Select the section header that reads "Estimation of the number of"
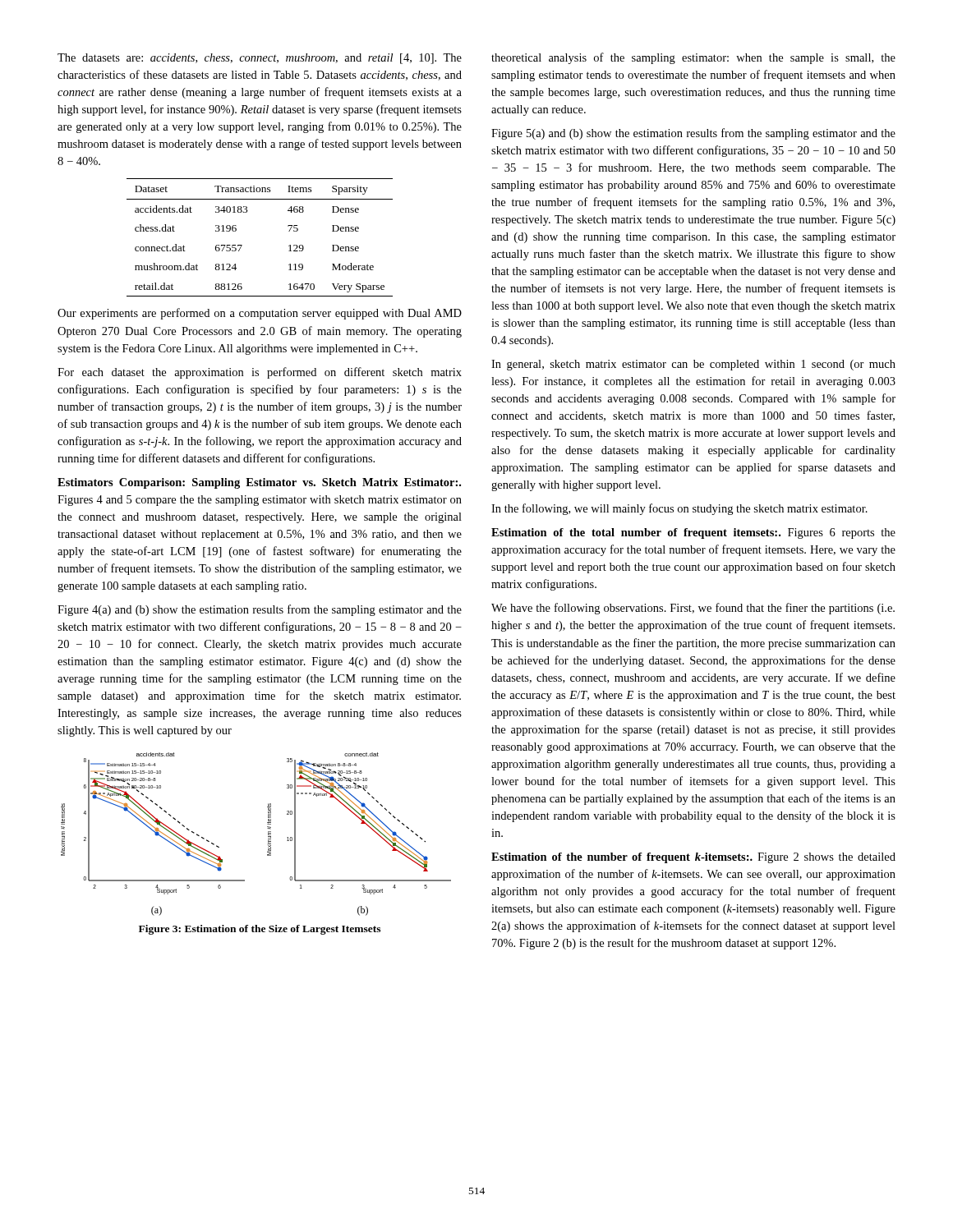The image size is (953, 1232). click(x=693, y=900)
